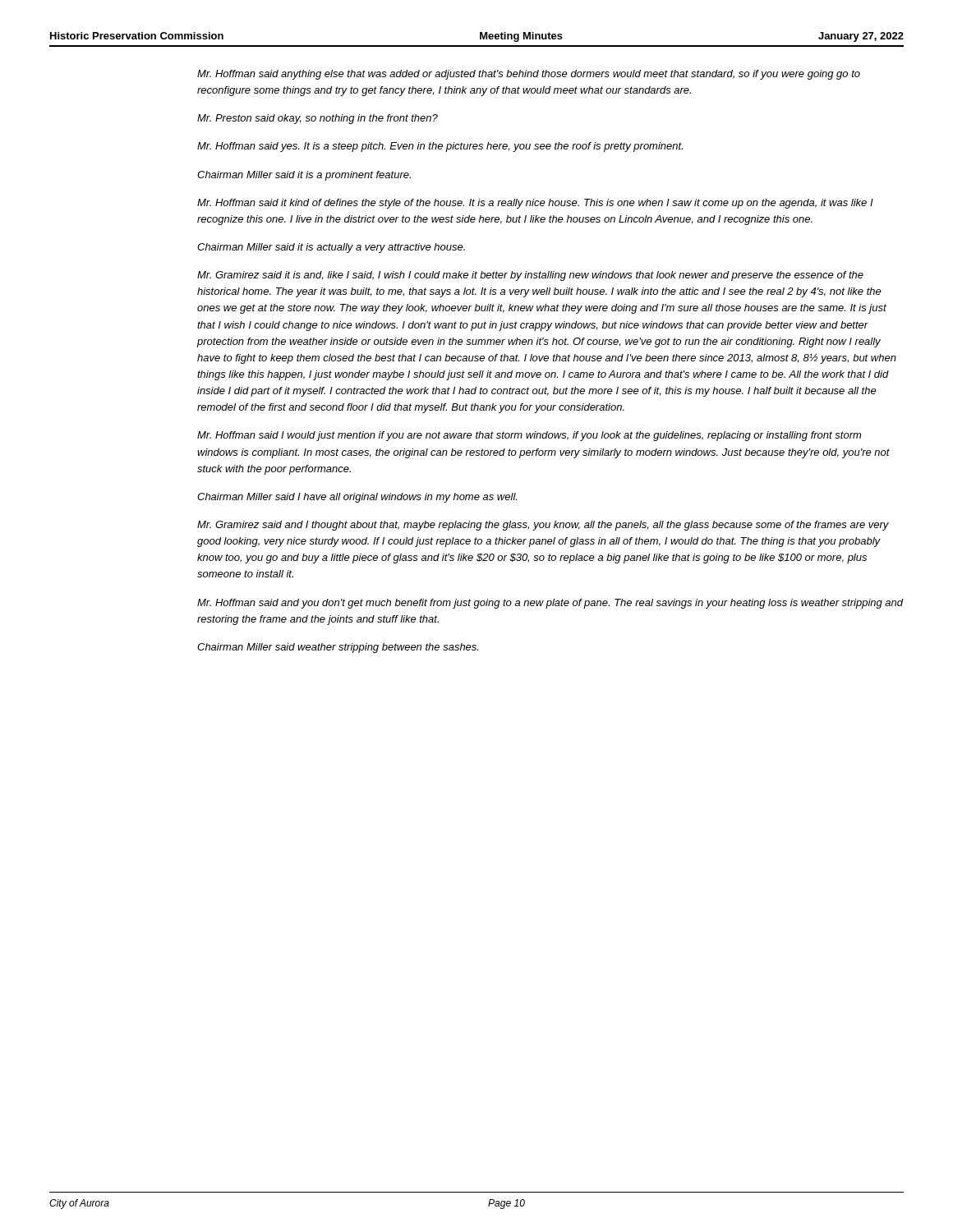Screen dimensions: 1232x953
Task: Locate the text block that says "Mr. Hoffman said yes. It is"
Action: point(441,146)
